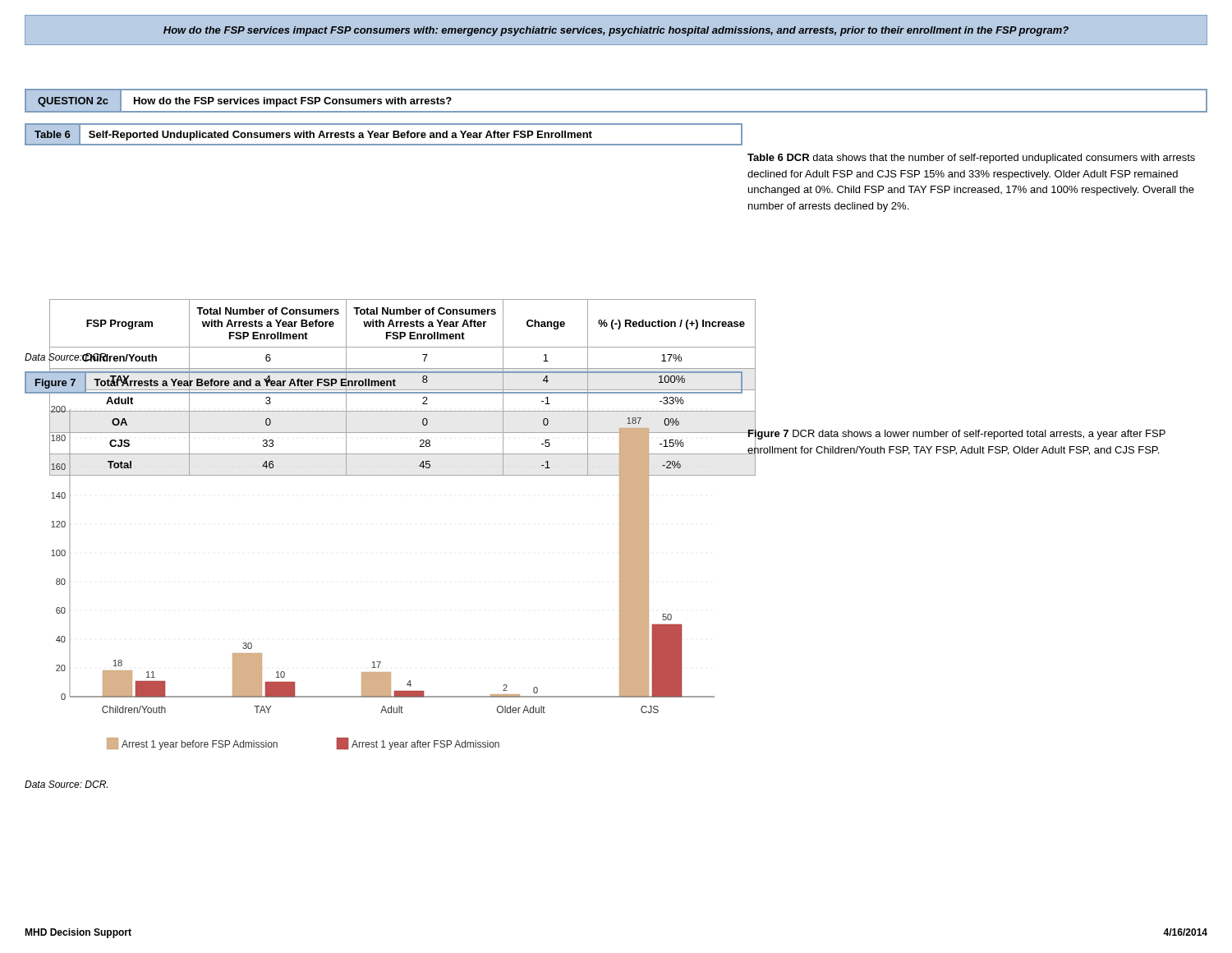Locate the text block with the text "Figure 7 DCR data"

[957, 441]
